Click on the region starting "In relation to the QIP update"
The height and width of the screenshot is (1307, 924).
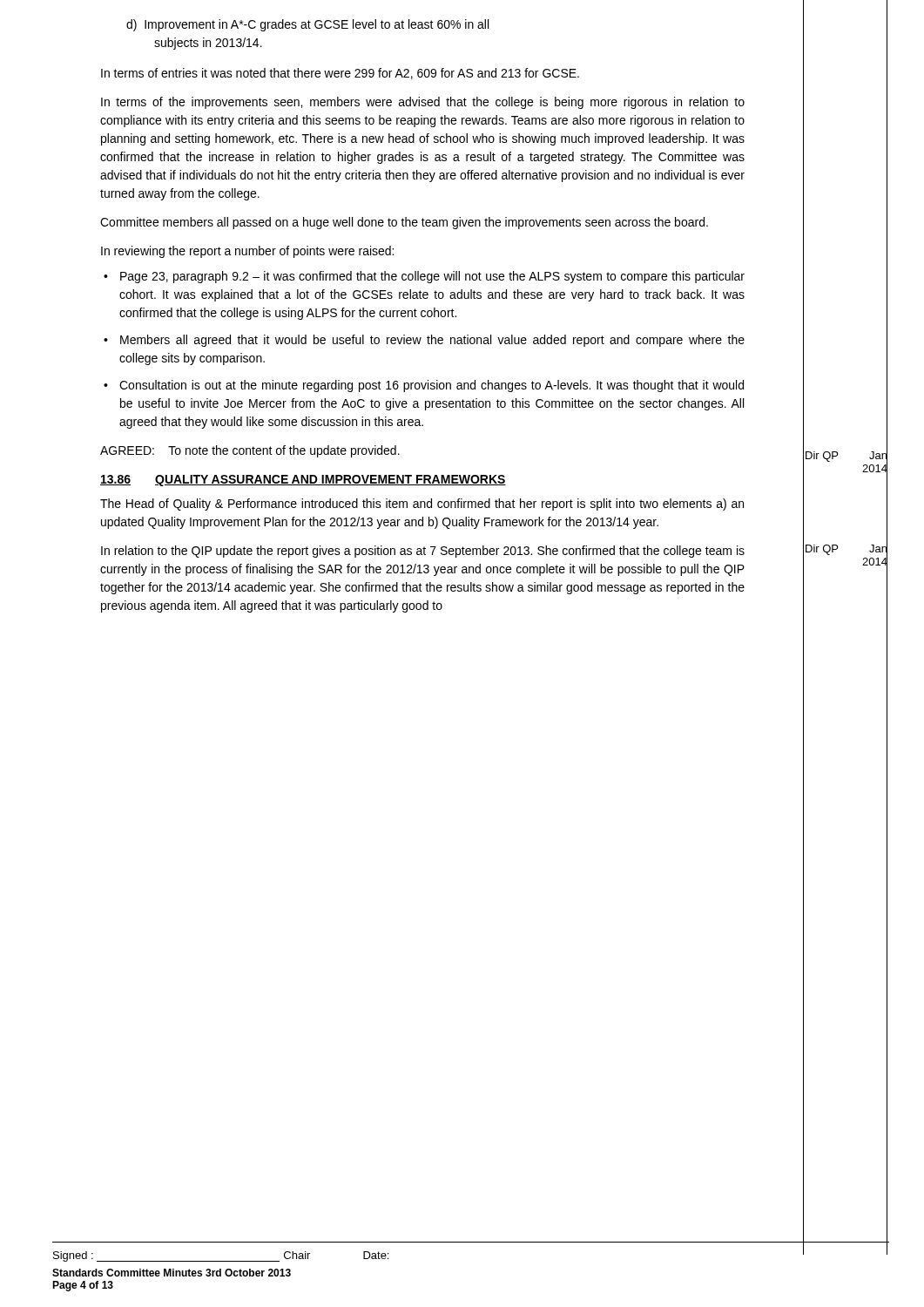pos(422,578)
